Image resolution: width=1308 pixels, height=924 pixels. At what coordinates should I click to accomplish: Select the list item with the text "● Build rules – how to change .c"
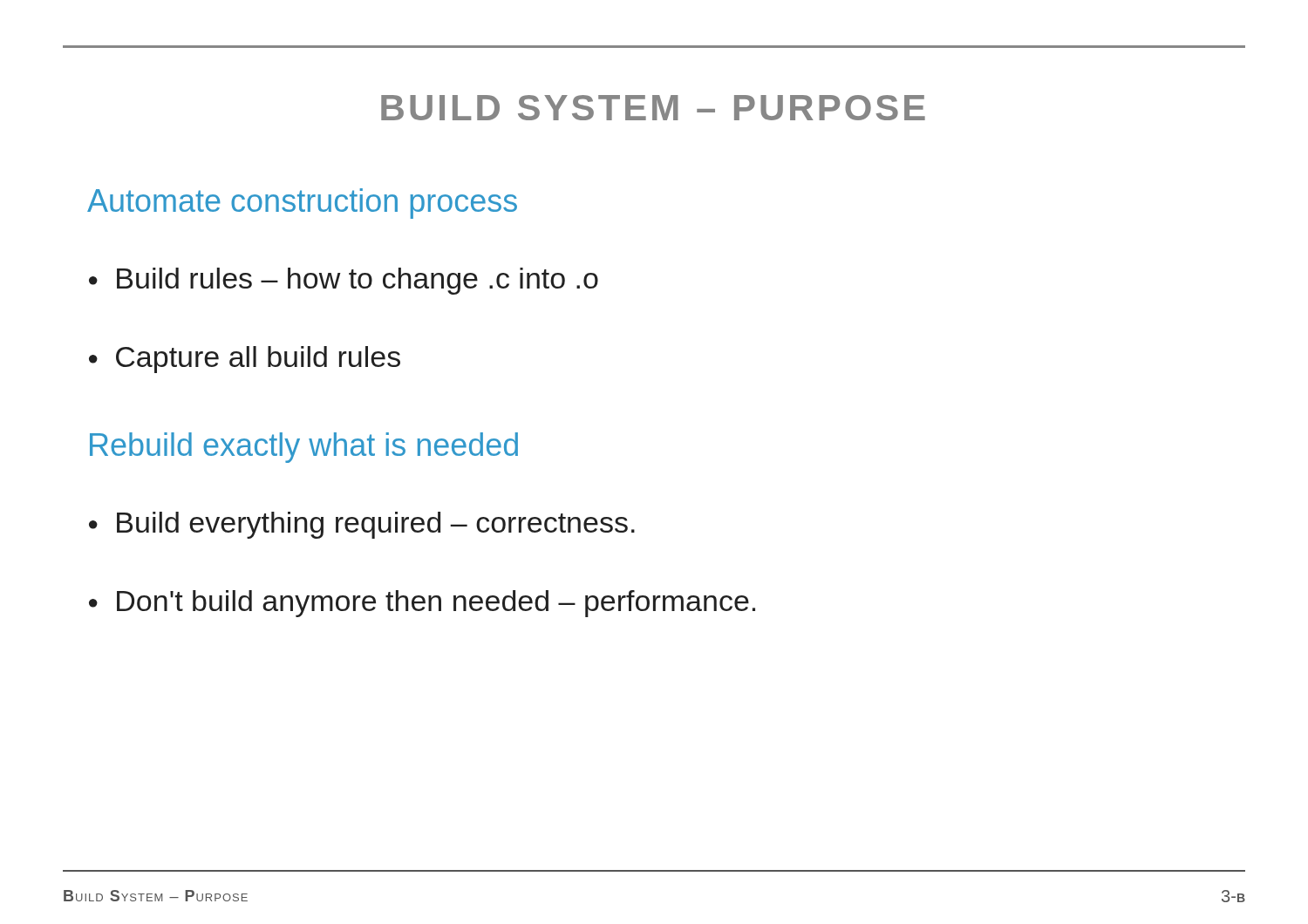pyautogui.click(x=343, y=278)
